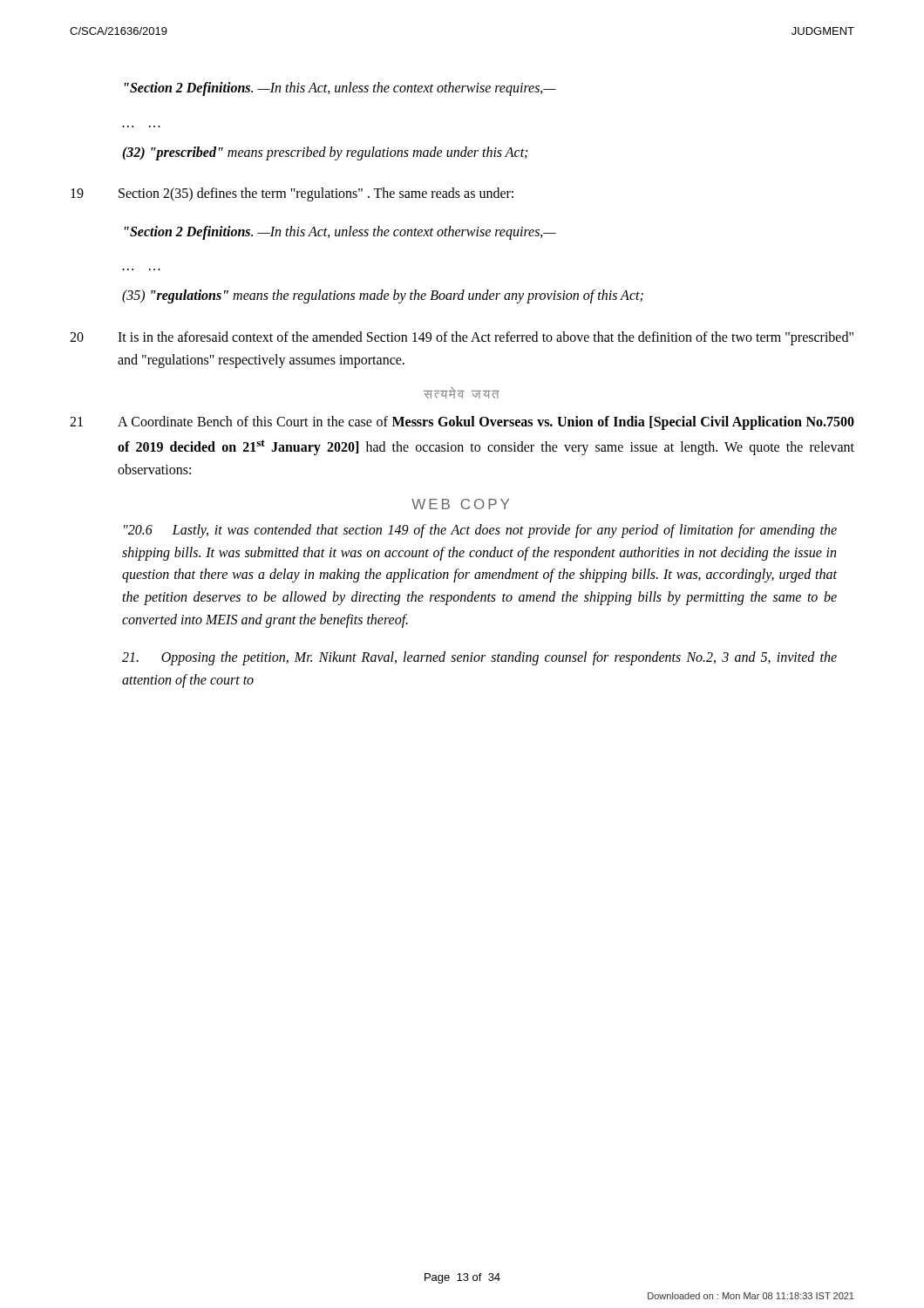924x1308 pixels.
Task: Select the text block starting "20 It is in"
Action: [x=462, y=348]
